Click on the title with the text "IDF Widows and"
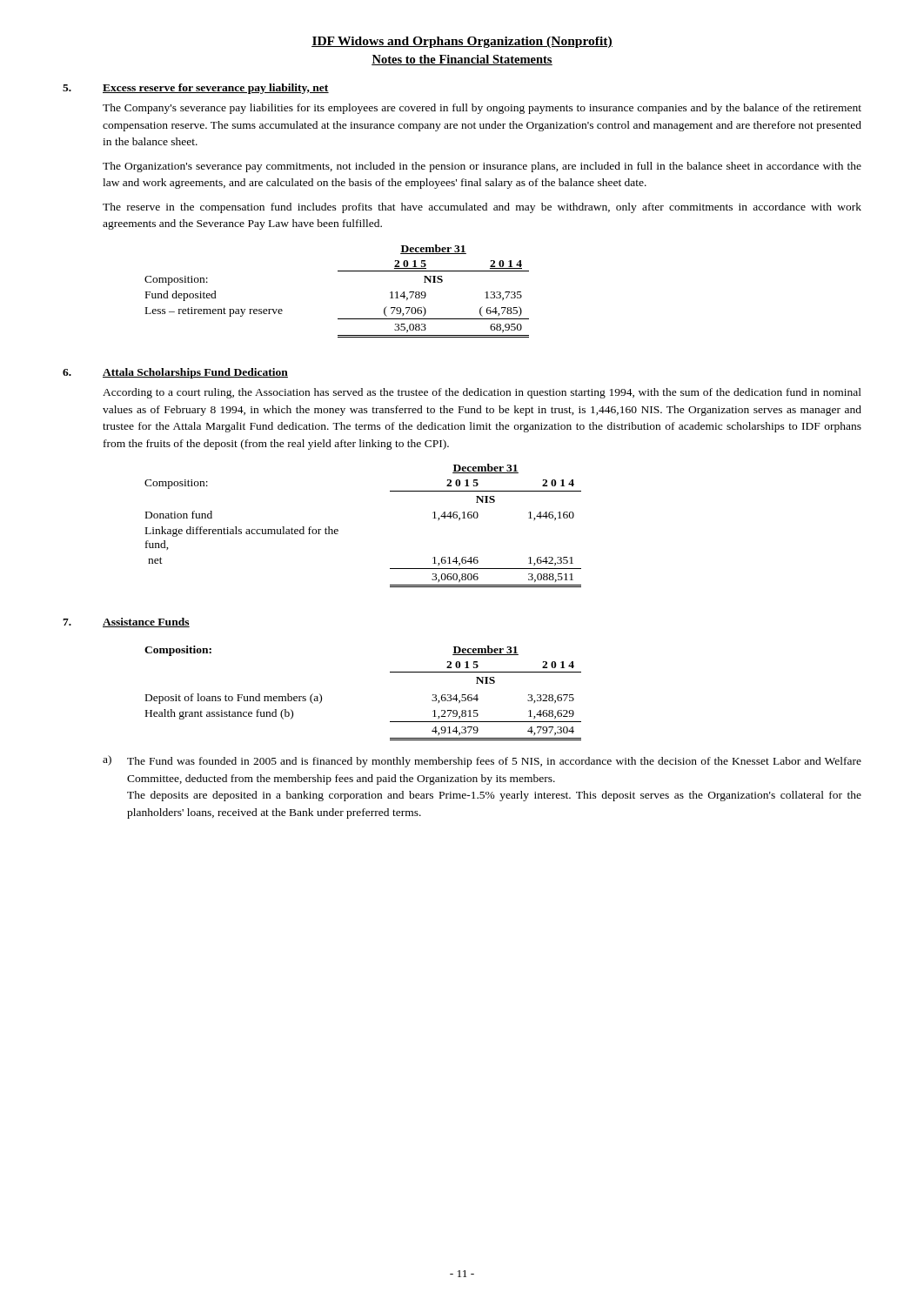The width and height of the screenshot is (924, 1305). point(462,40)
